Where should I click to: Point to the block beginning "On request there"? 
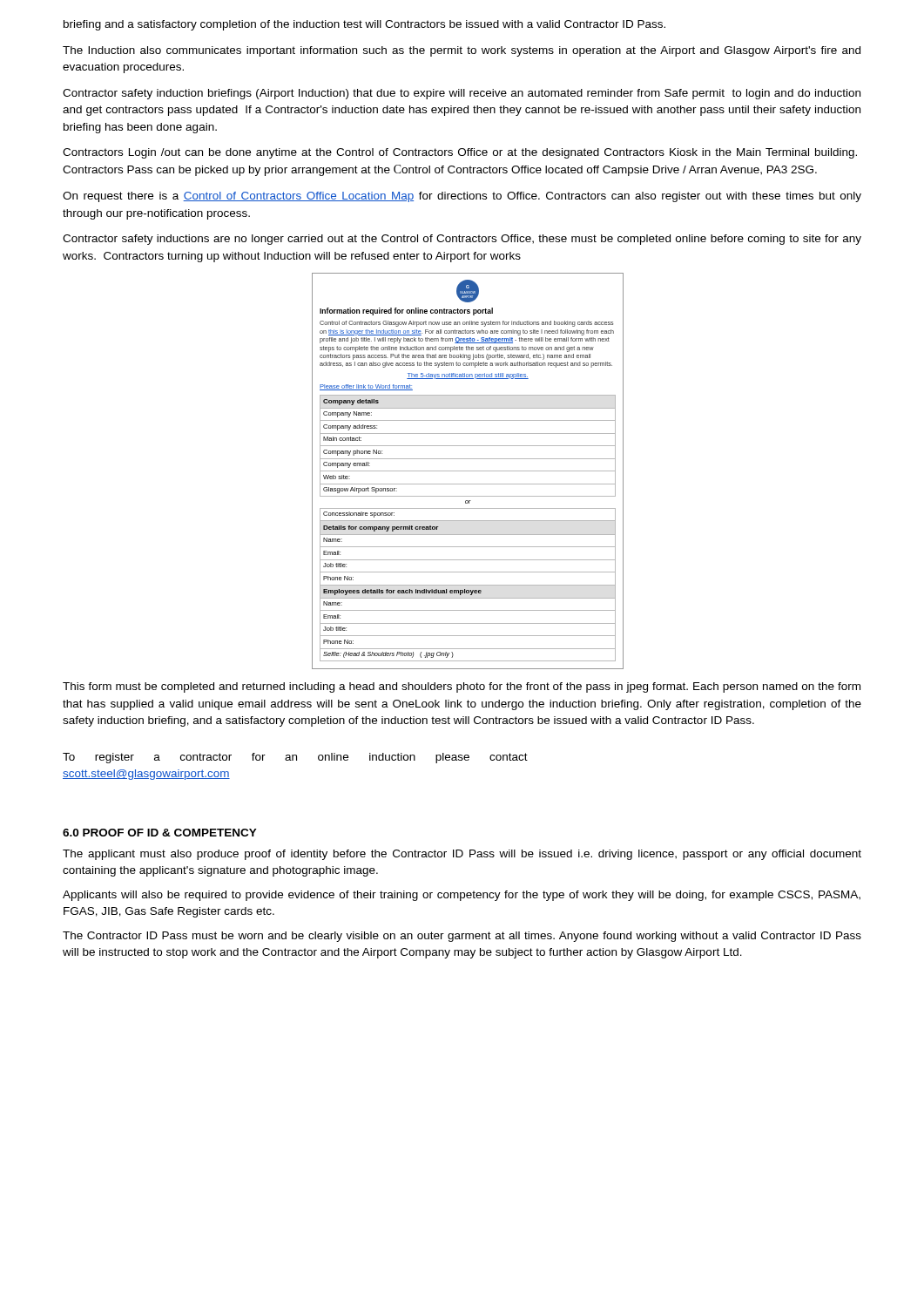[462, 205]
